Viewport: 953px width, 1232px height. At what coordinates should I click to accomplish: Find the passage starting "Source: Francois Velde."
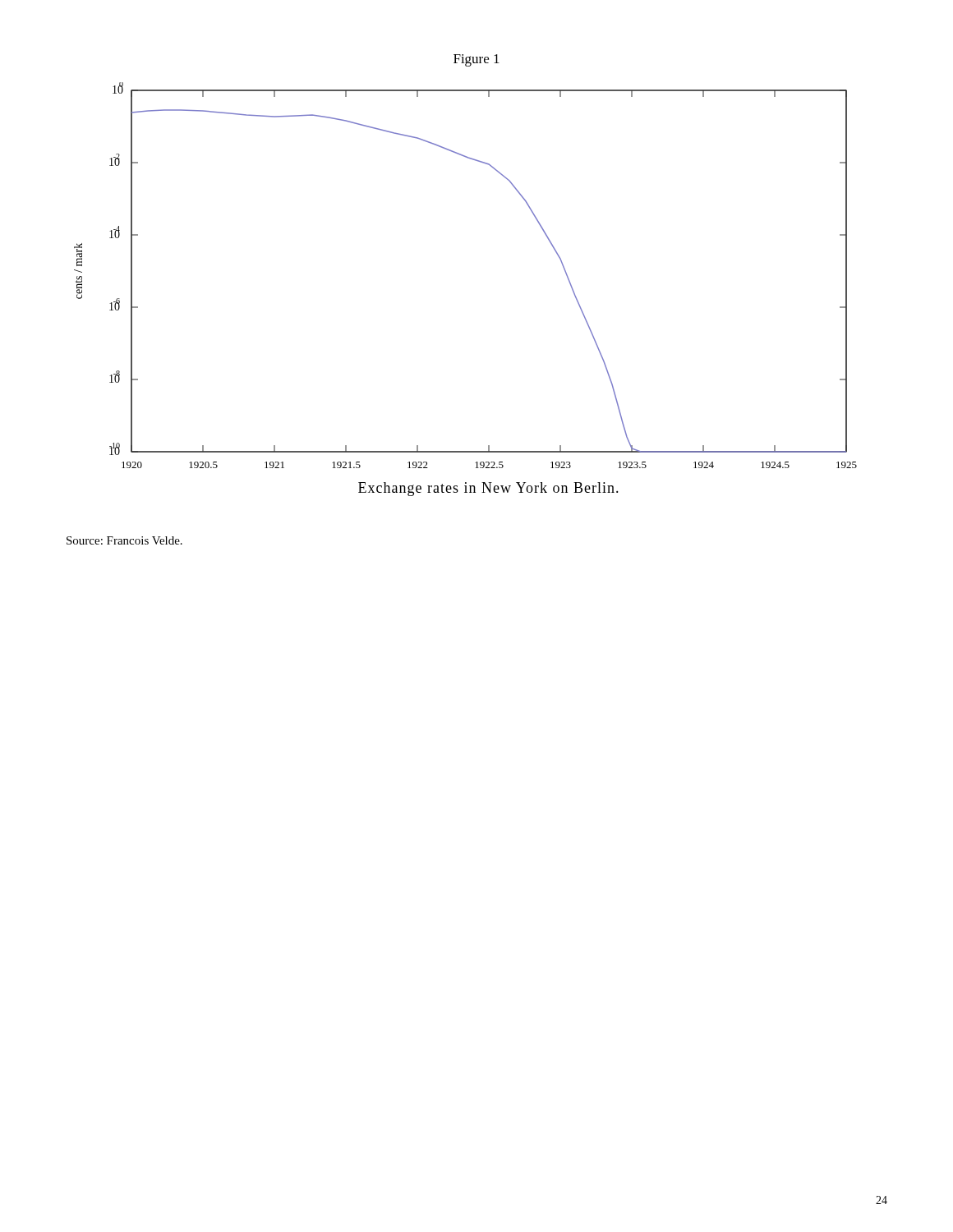click(124, 540)
